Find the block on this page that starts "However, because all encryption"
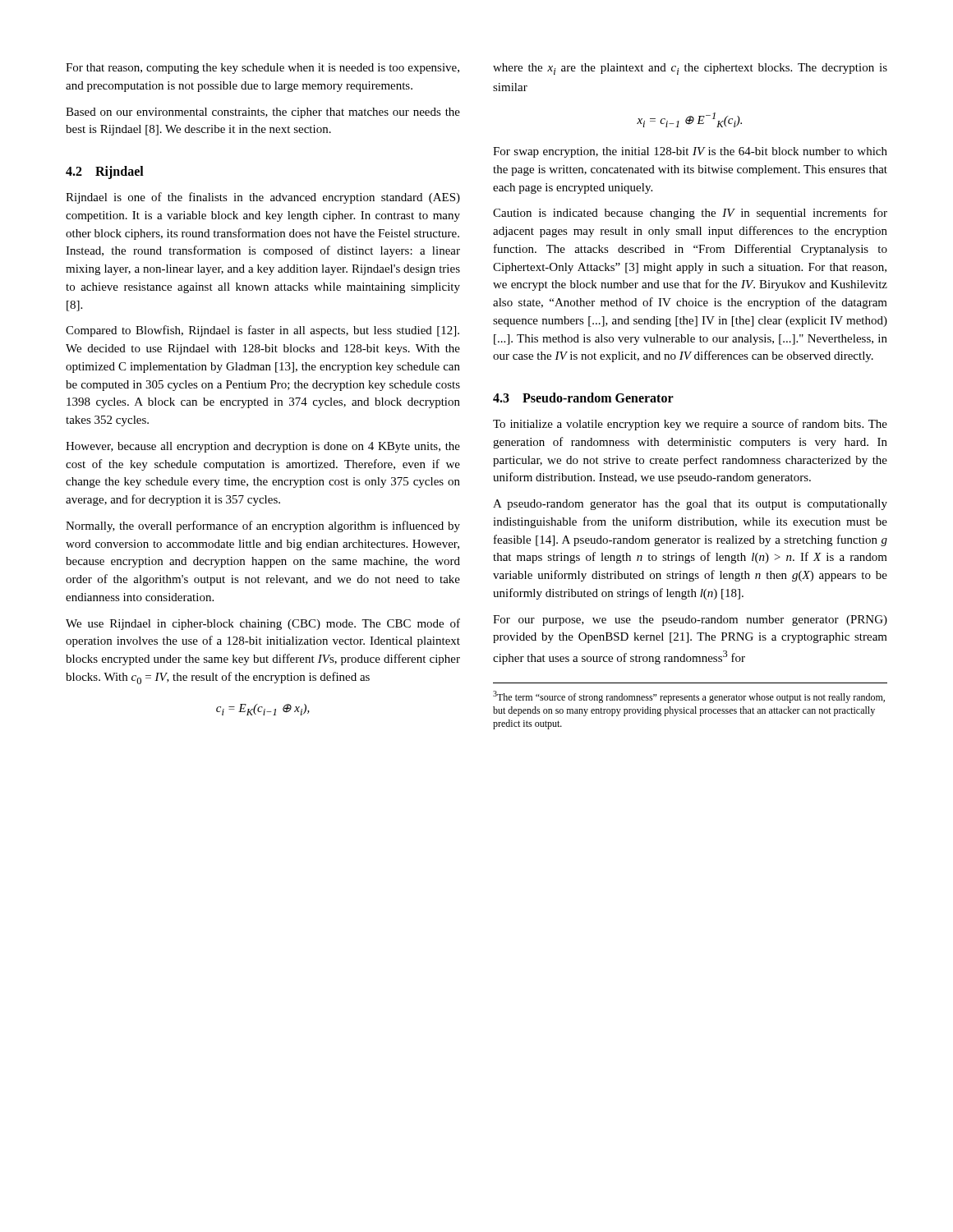This screenshot has height=1232, width=953. point(263,473)
